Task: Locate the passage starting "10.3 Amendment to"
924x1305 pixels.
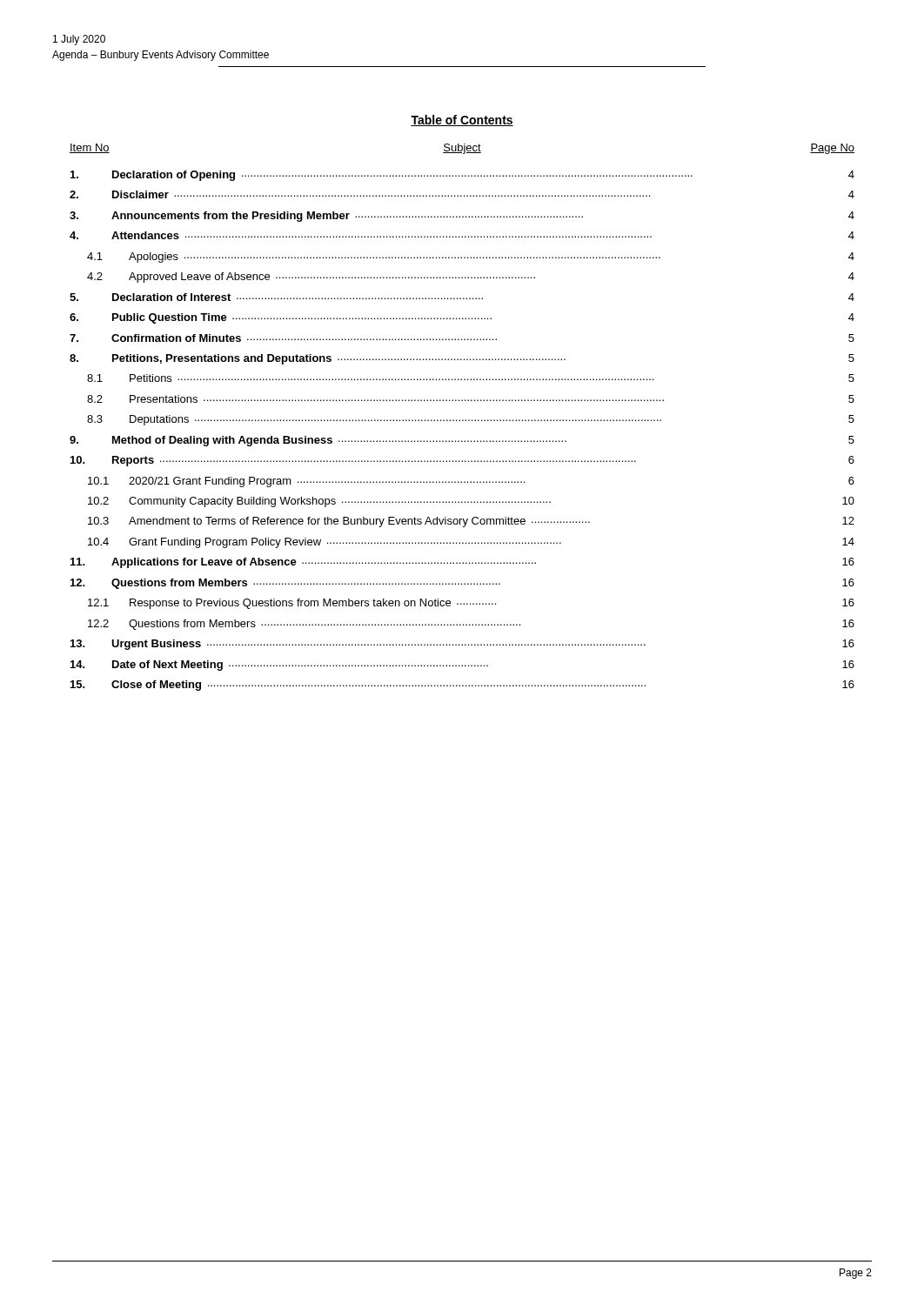Action: [x=462, y=521]
